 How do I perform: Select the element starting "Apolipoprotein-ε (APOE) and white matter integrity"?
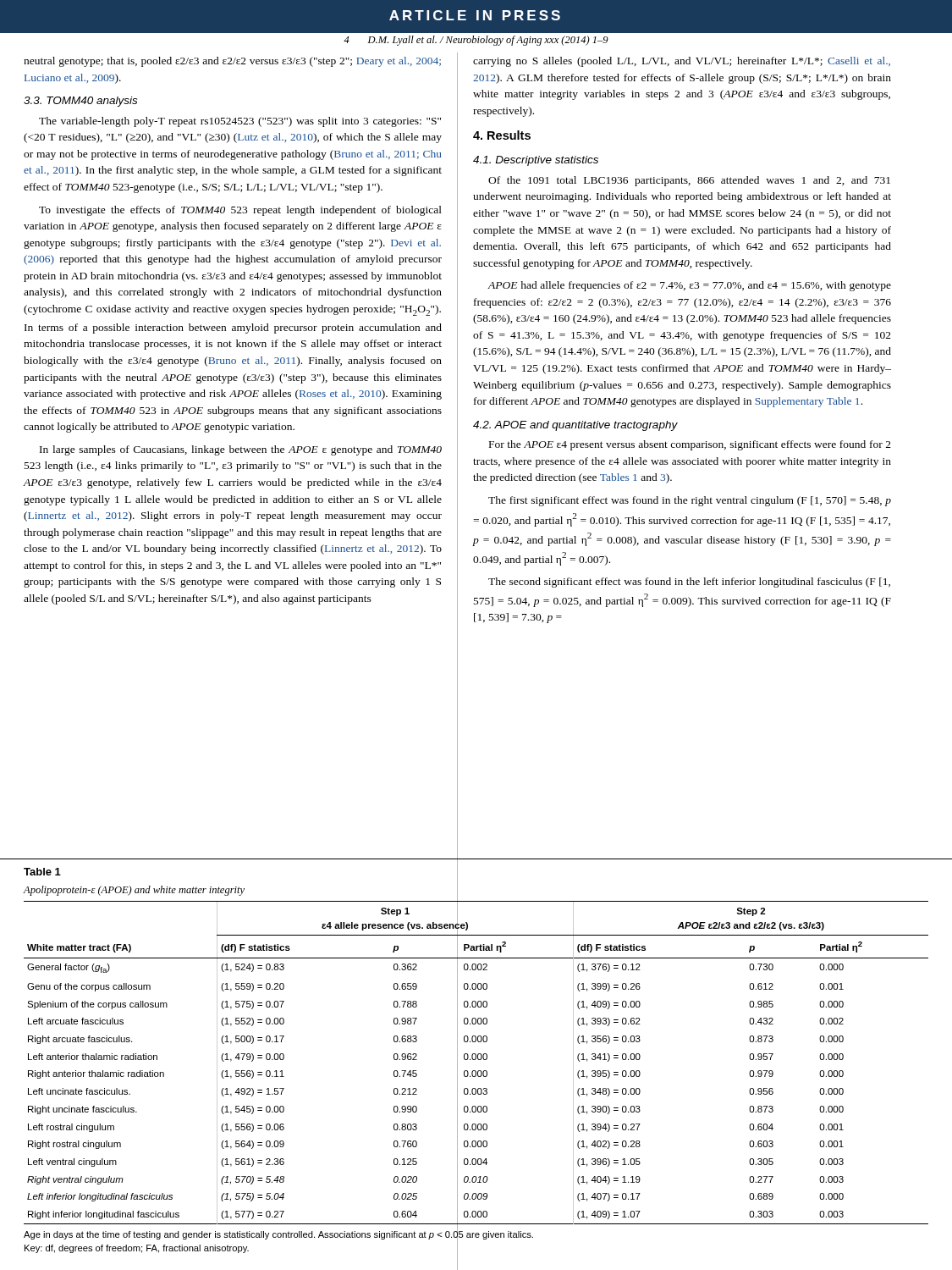[134, 890]
